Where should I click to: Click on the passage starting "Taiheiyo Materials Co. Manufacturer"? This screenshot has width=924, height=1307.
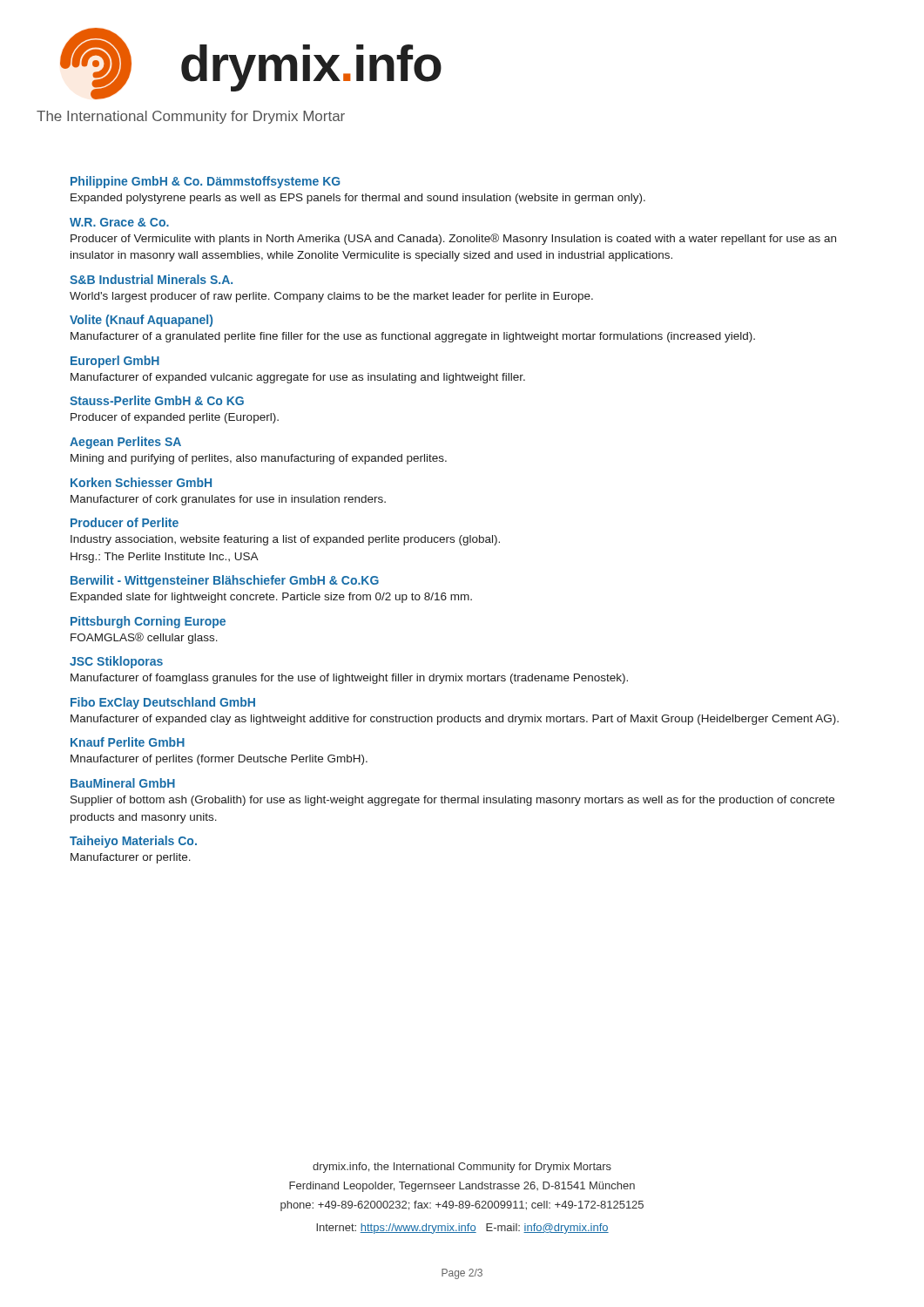click(133, 842)
